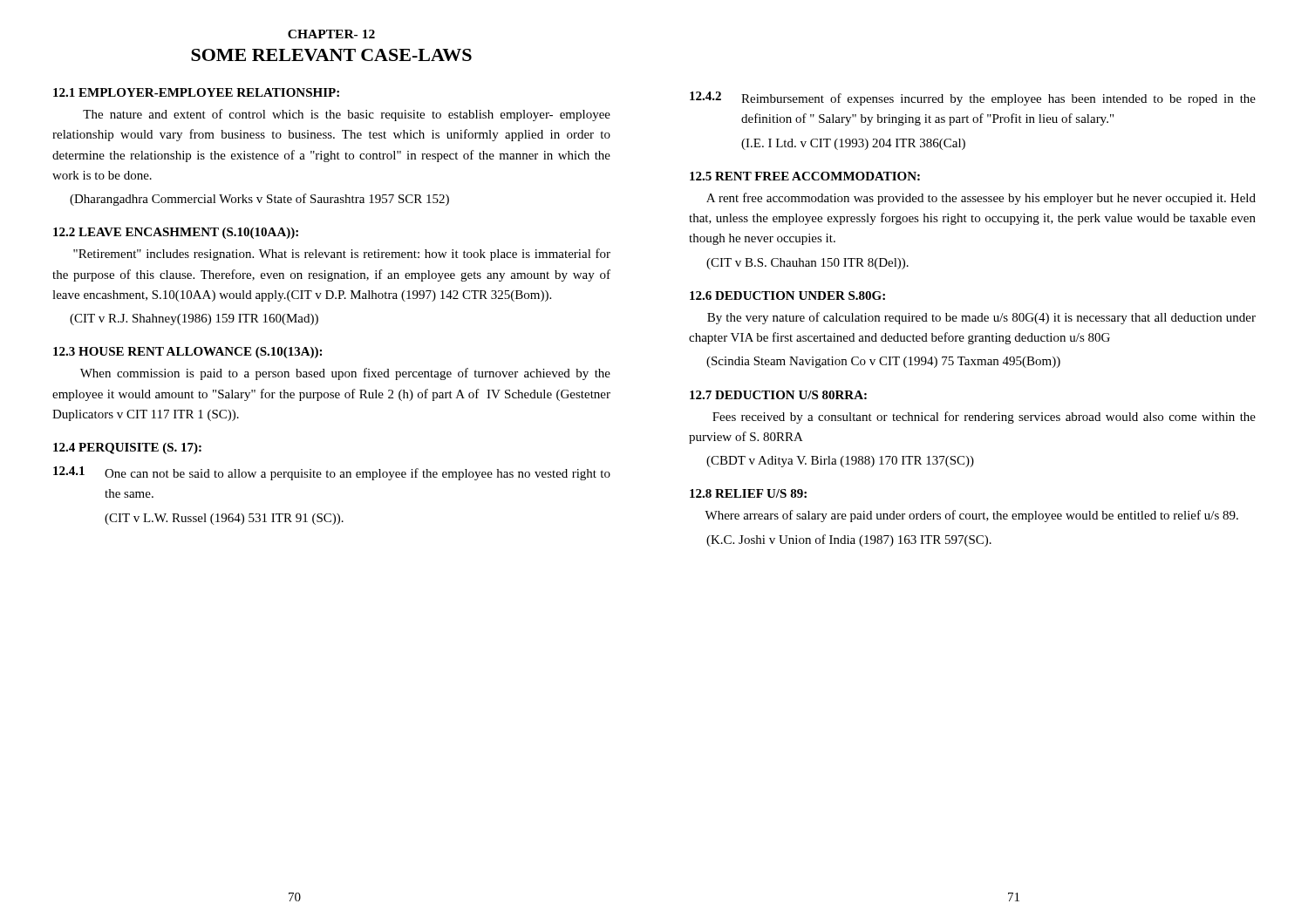Screen dimensions: 924x1308
Task: Locate the section header with the text "12.2 LEAVE ENCASHMENT (S.10(10AA)):"
Action: (176, 232)
